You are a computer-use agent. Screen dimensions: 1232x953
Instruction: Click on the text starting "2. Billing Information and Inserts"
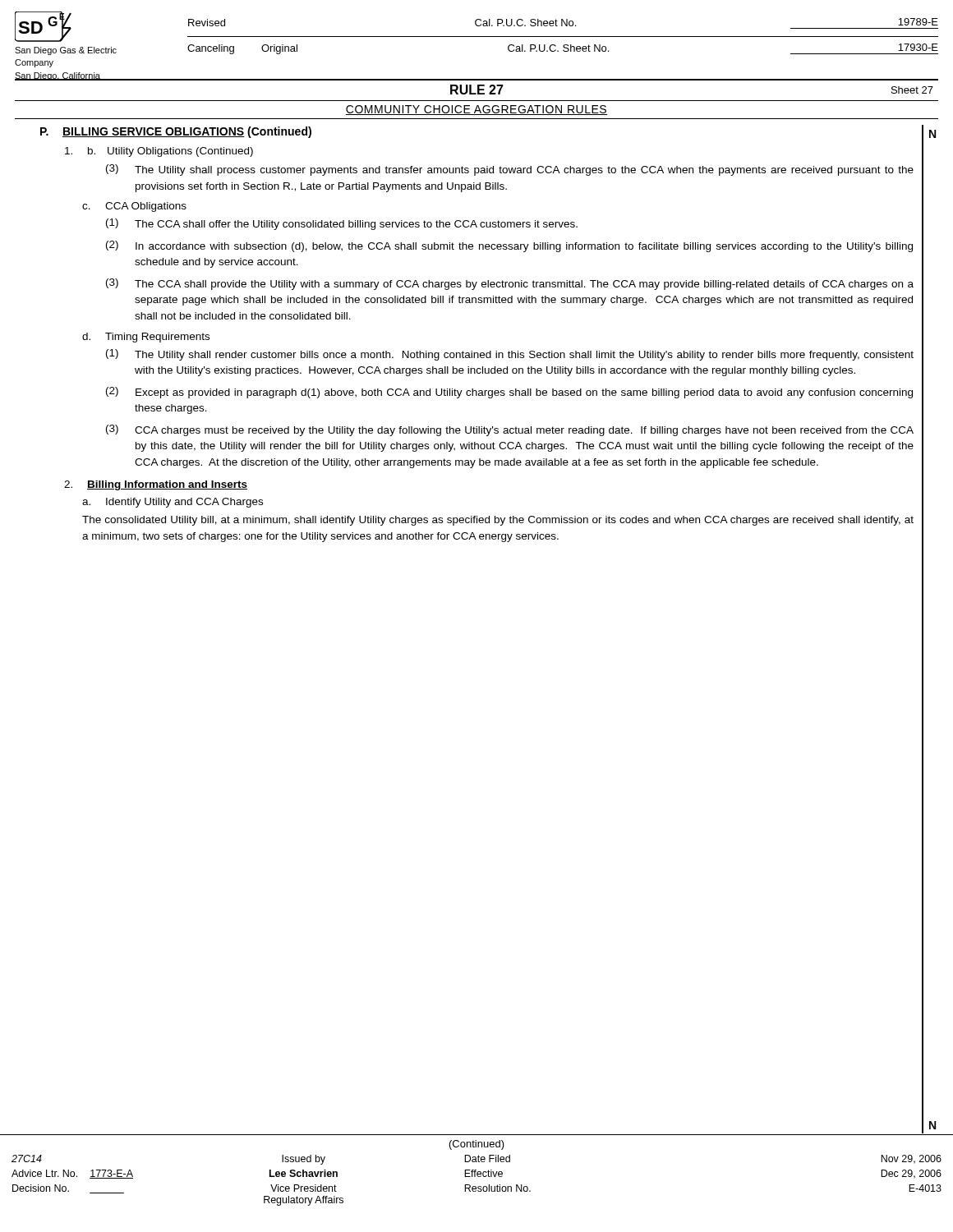pyautogui.click(x=156, y=485)
